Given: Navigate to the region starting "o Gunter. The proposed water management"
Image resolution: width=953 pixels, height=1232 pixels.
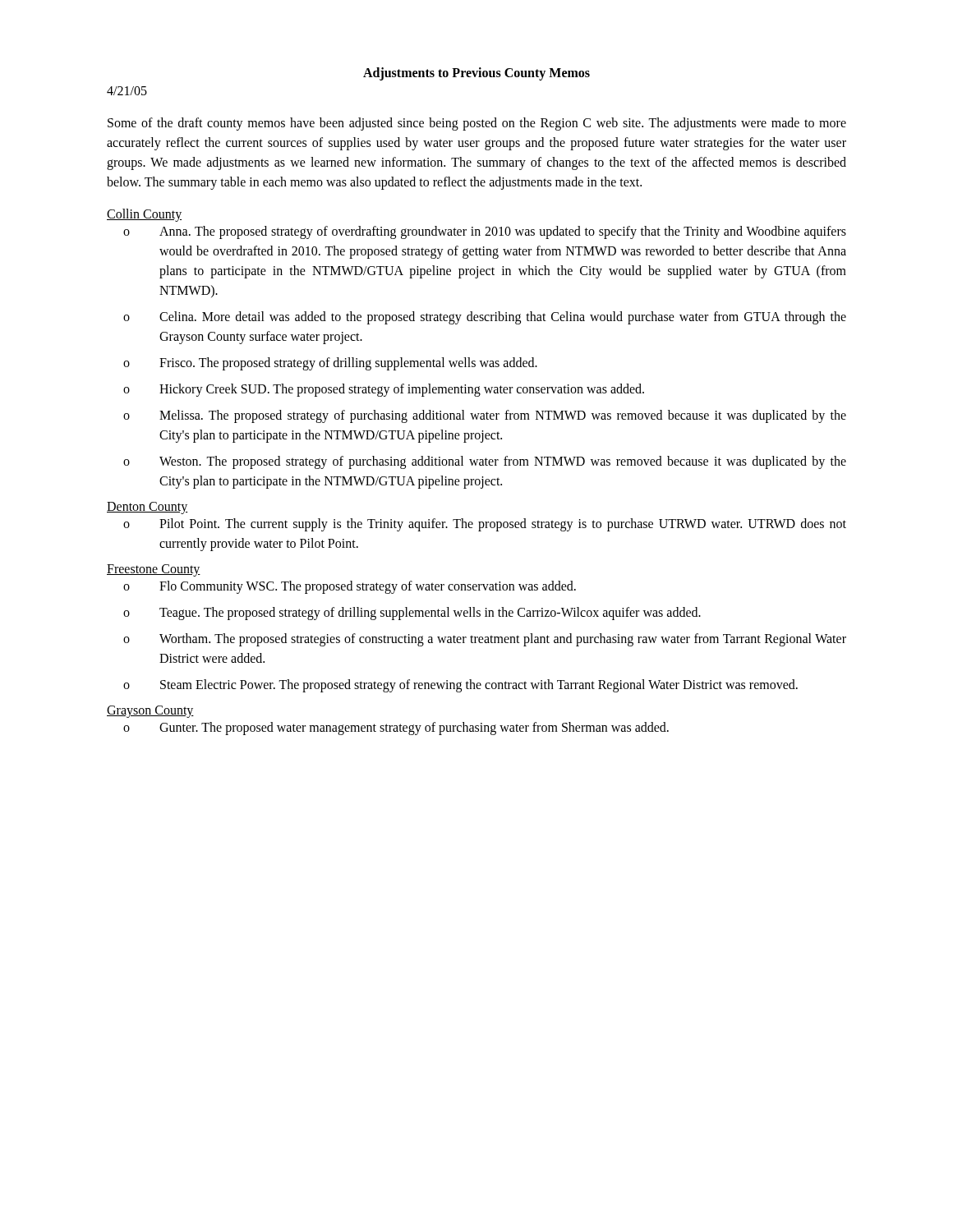Looking at the screenshot, I should pyautogui.click(x=476, y=728).
